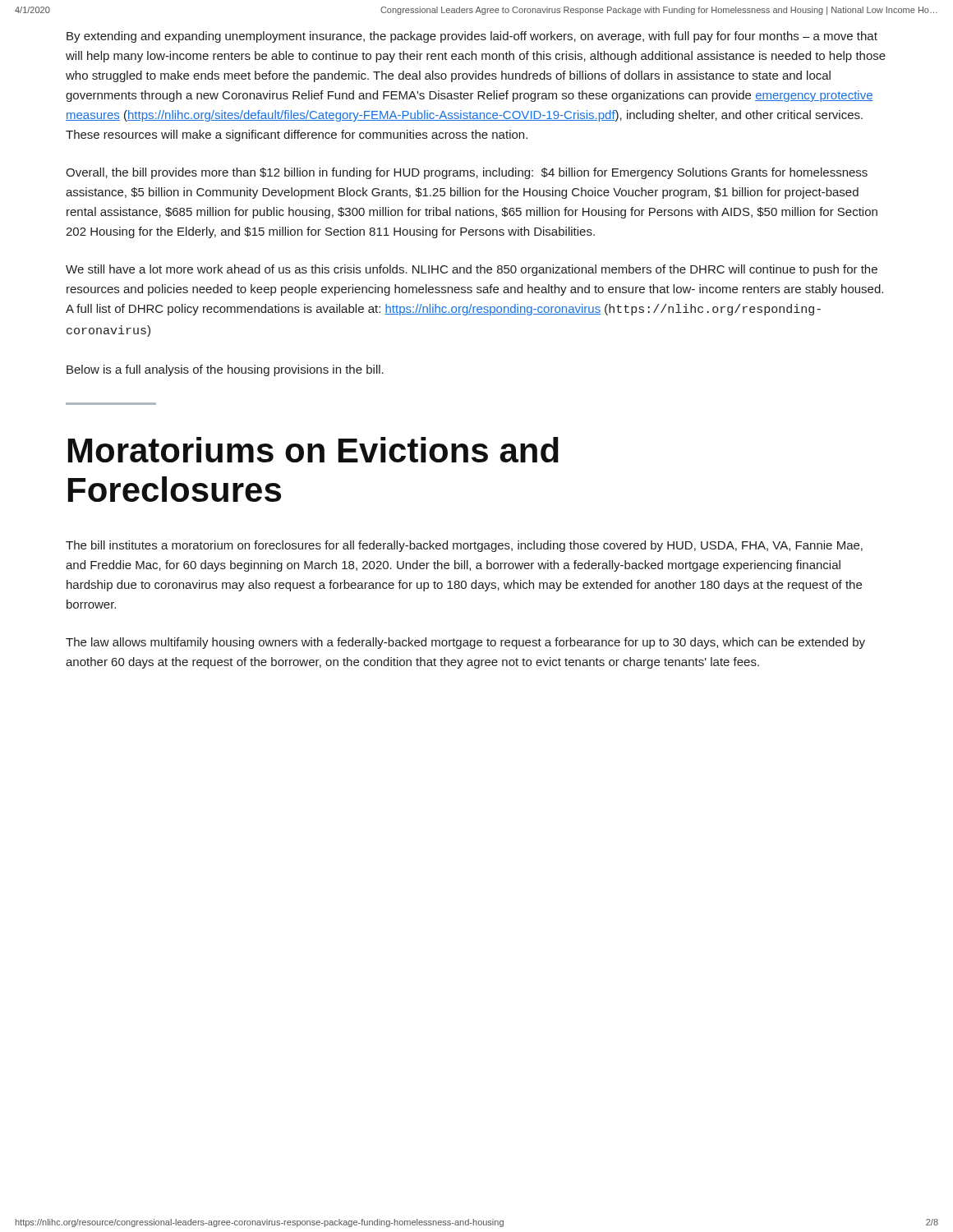
Task: Click on the element starting "We still have a lot more work"
Action: [475, 300]
